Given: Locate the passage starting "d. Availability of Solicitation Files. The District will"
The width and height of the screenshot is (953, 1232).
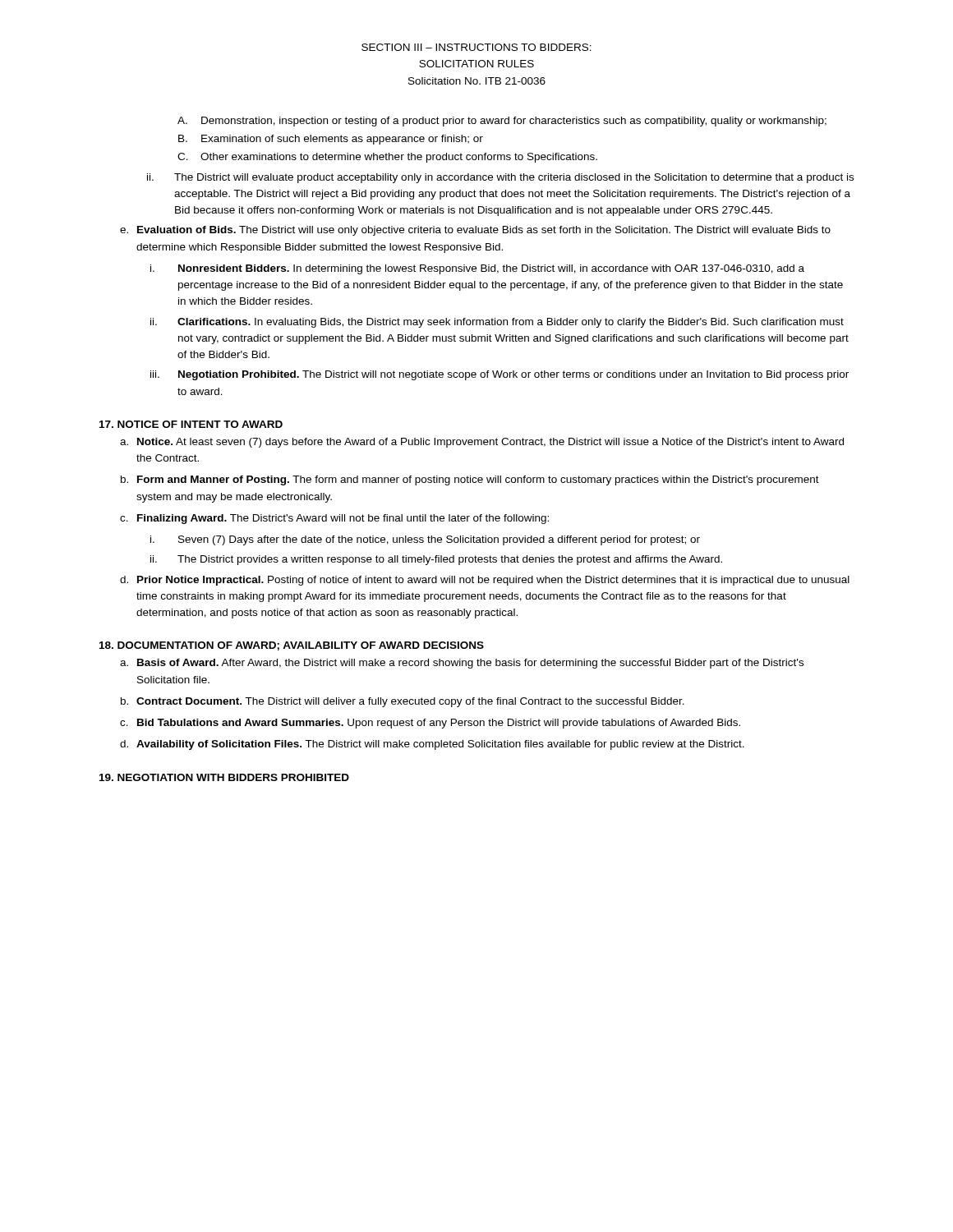Looking at the screenshot, I should click(x=432, y=744).
